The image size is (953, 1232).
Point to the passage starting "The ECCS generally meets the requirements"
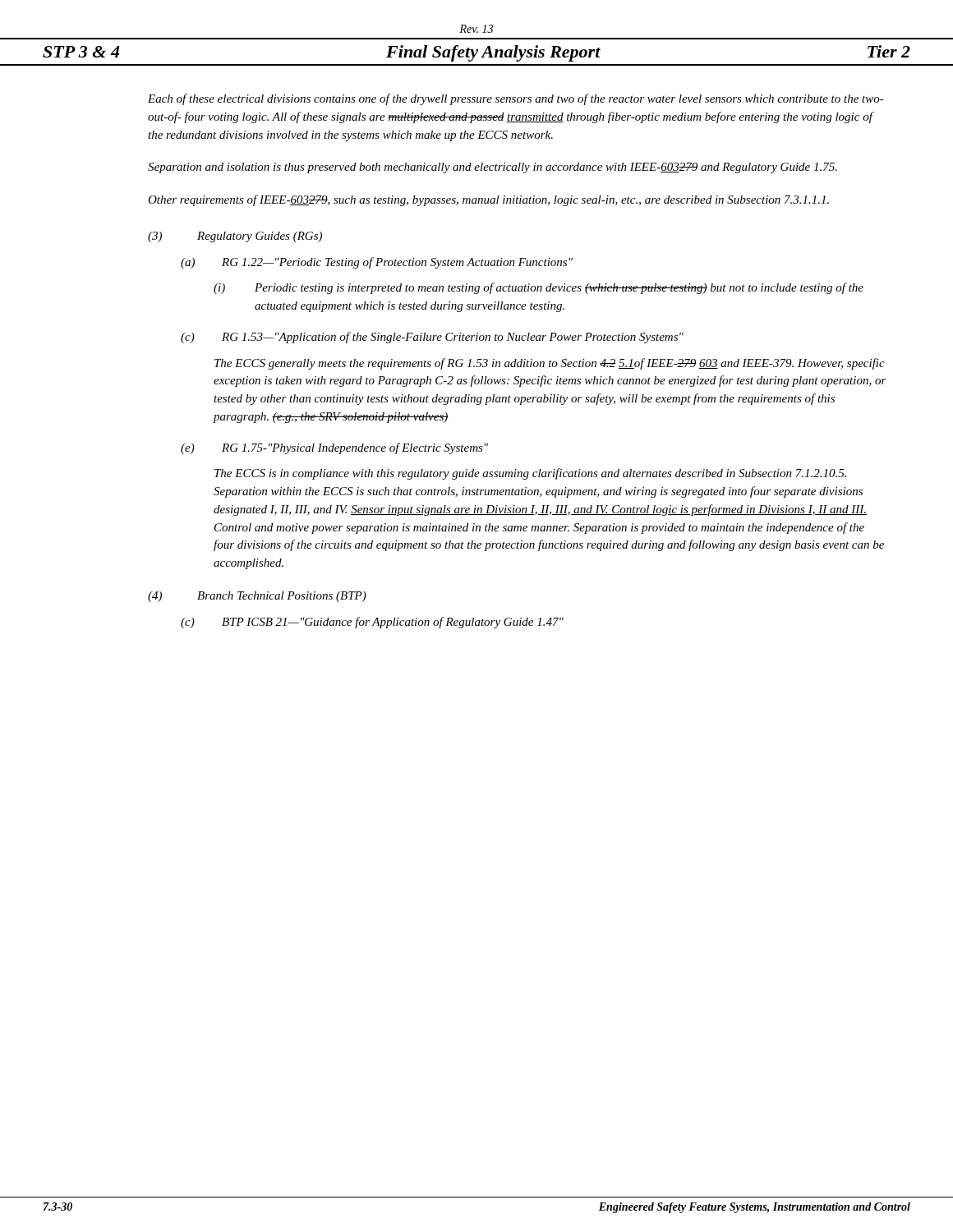pyautogui.click(x=550, y=389)
